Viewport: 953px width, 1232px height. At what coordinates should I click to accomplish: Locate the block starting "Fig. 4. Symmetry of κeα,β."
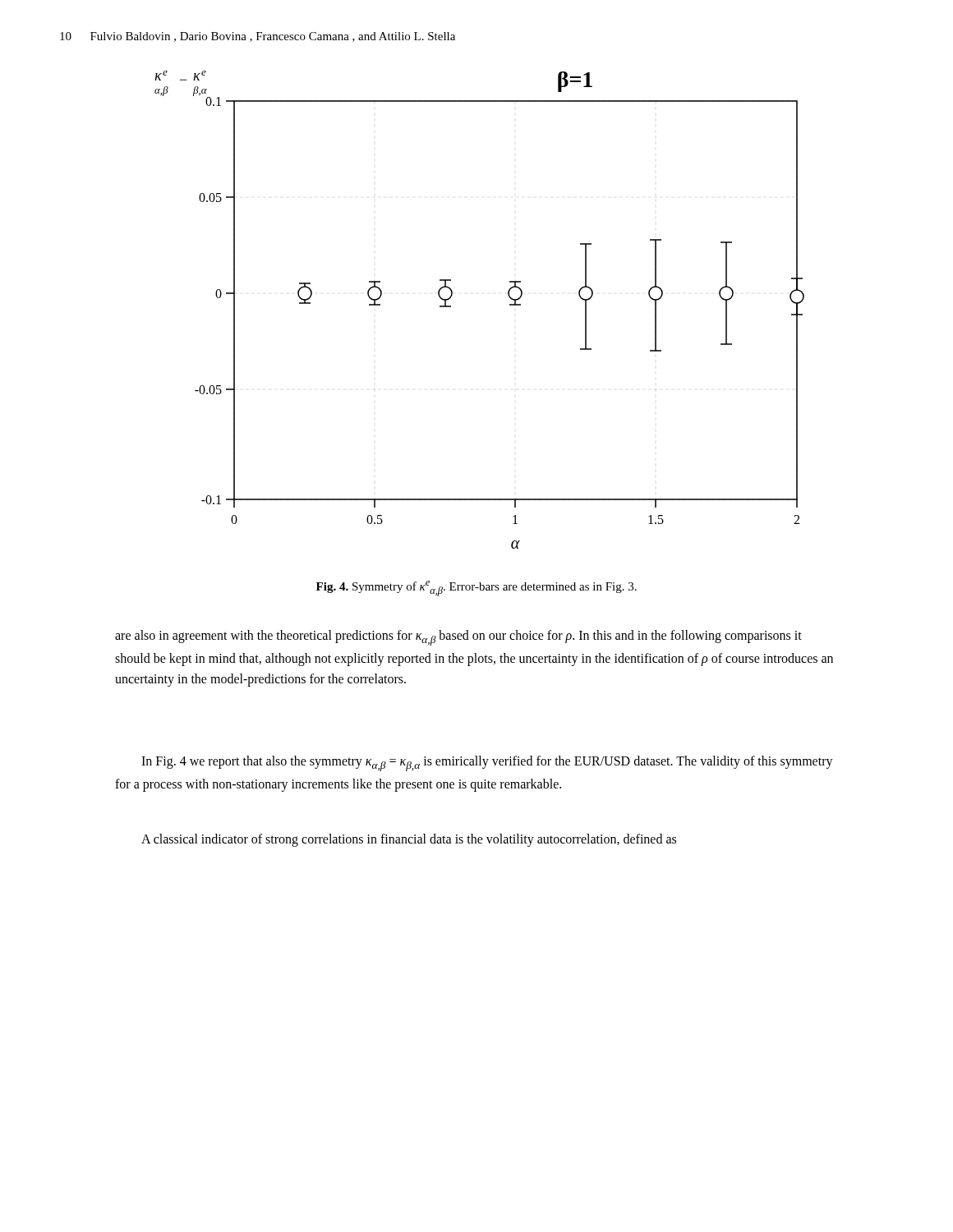click(476, 586)
